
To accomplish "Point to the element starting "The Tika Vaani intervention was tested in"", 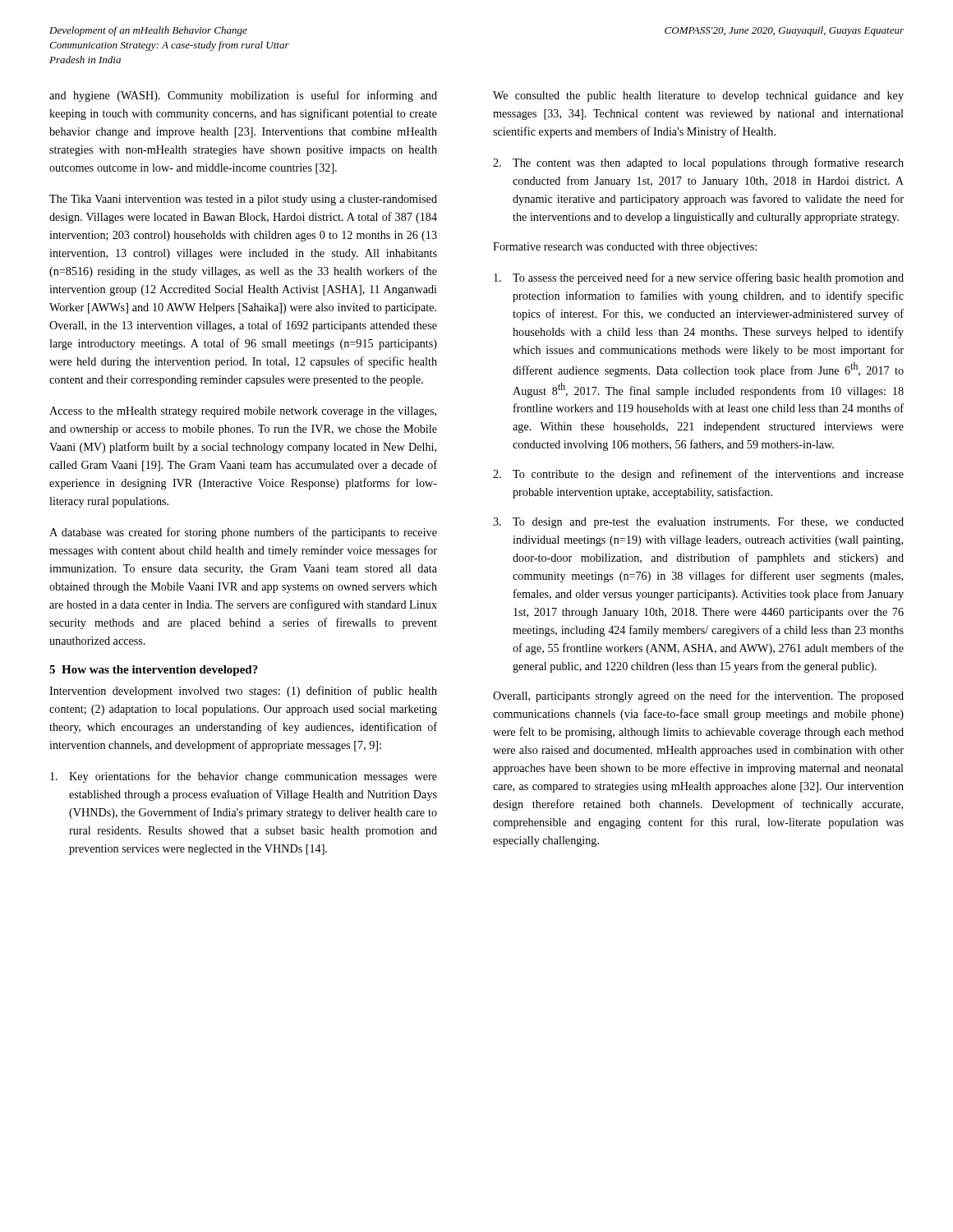I will coord(243,289).
